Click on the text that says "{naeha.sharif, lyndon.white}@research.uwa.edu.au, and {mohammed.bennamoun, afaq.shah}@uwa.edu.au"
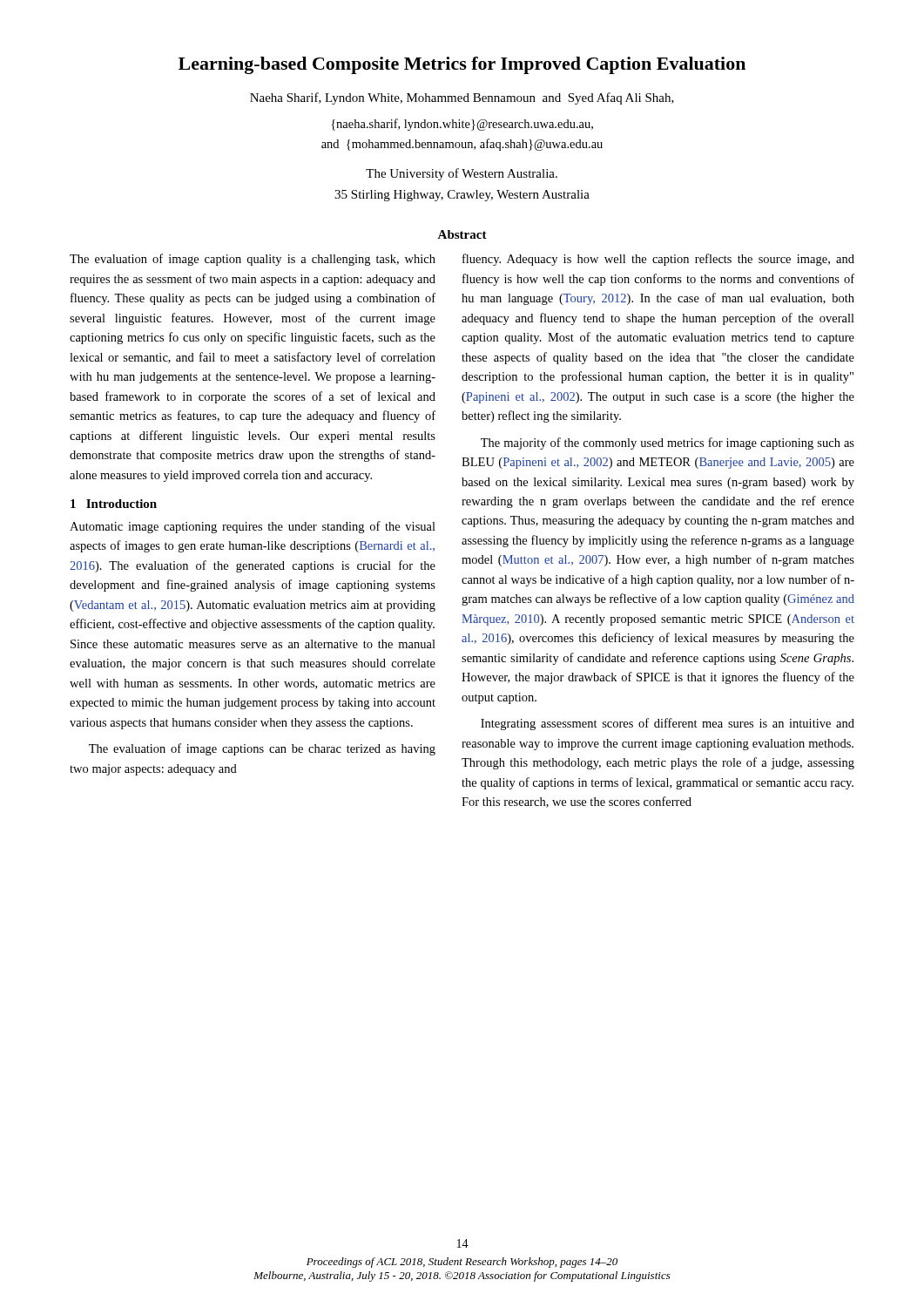Image resolution: width=924 pixels, height=1307 pixels. pyautogui.click(x=462, y=134)
